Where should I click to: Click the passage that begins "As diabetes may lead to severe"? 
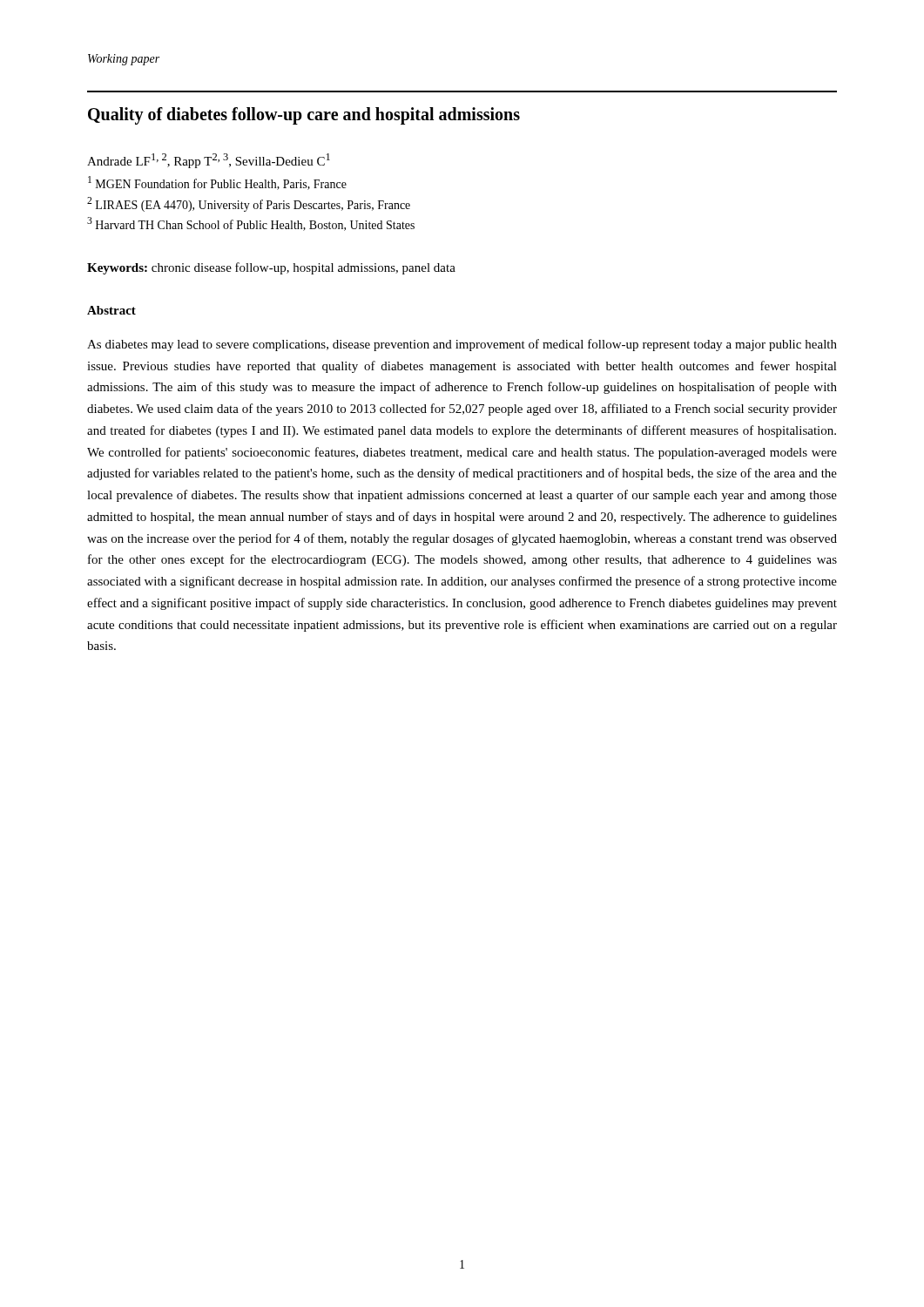462,495
